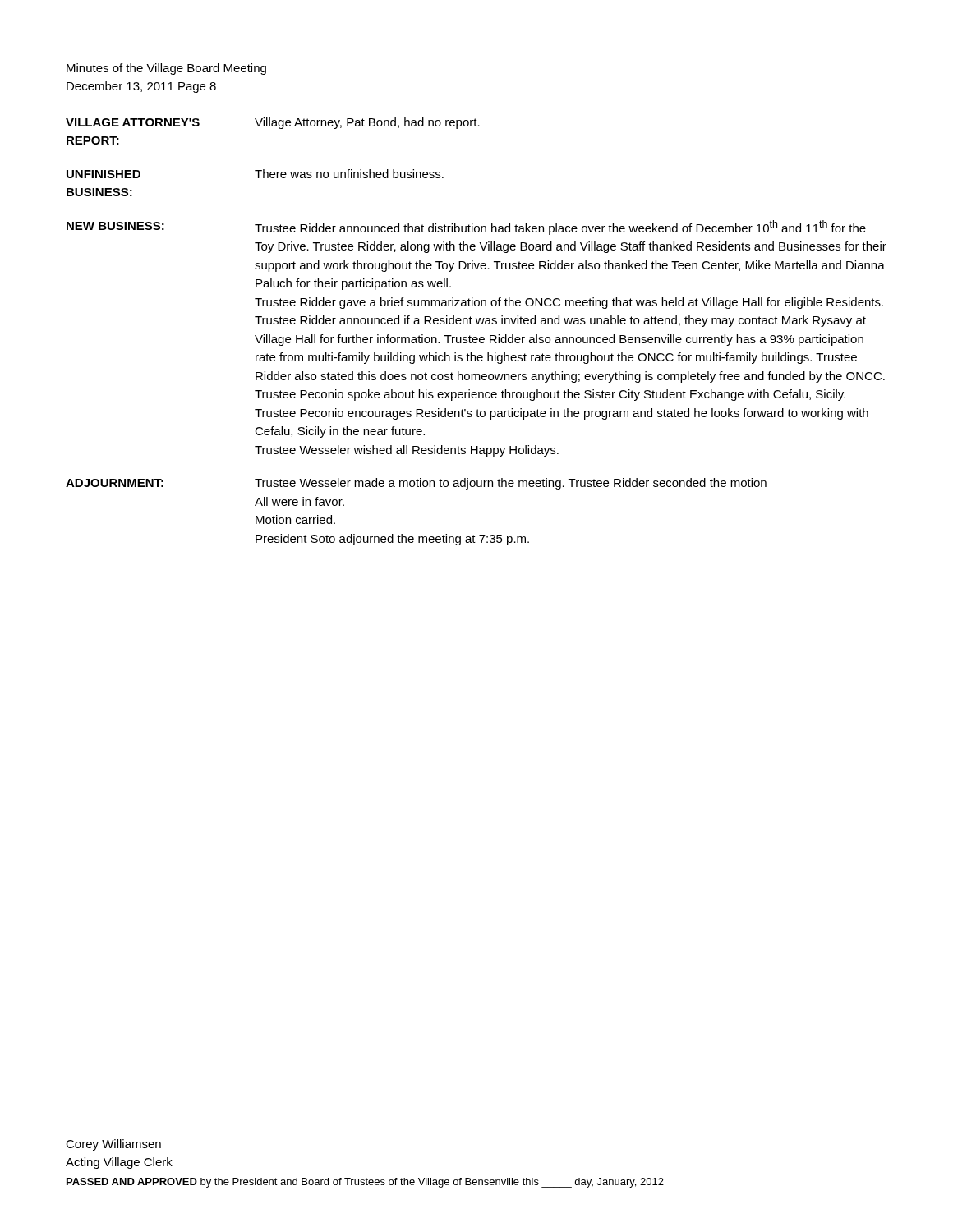The image size is (953, 1232).
Task: Locate the element starting "There was no"
Action: [x=349, y=174]
